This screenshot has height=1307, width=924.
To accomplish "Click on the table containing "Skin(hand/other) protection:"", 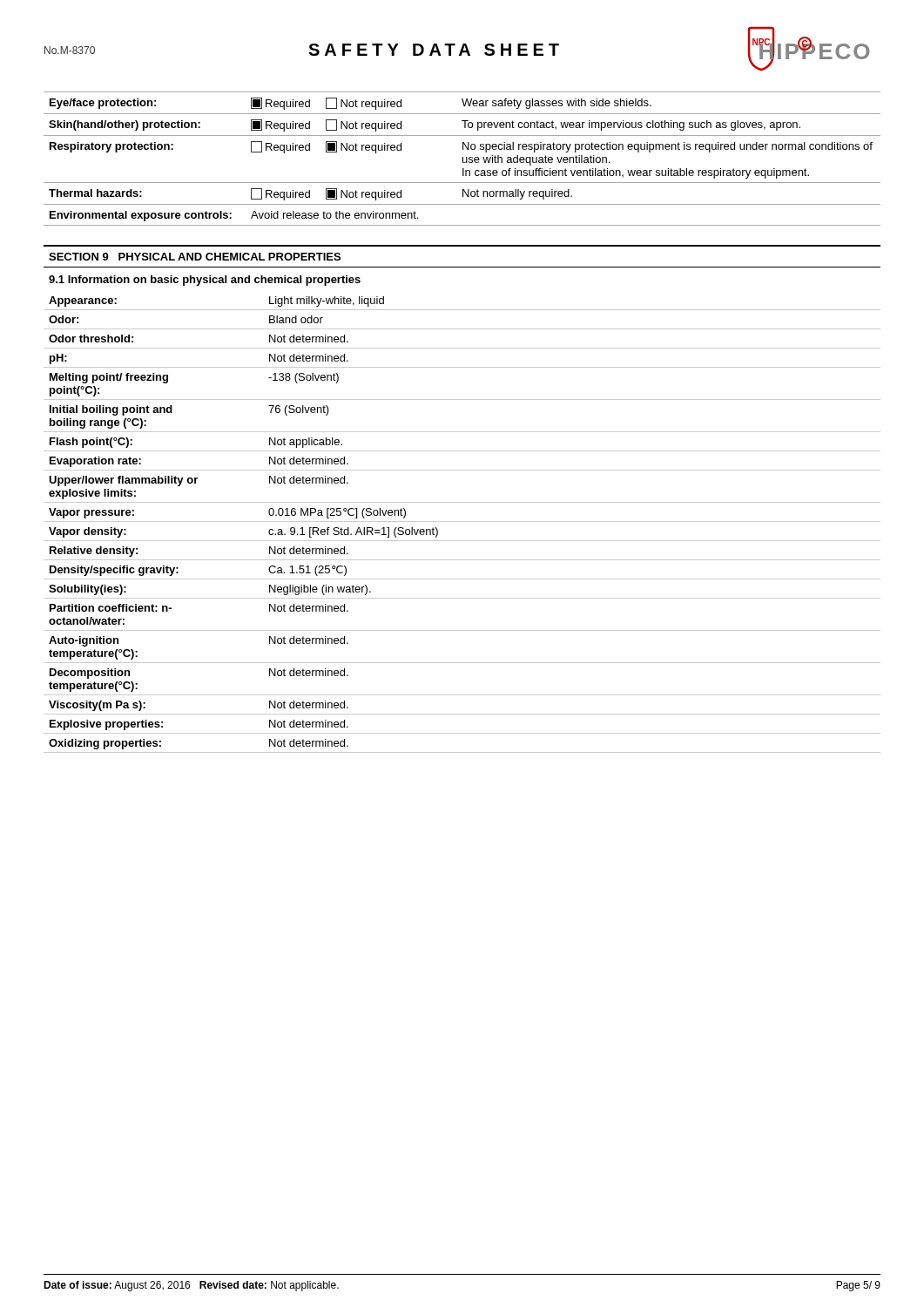I will pyautogui.click(x=462, y=160).
